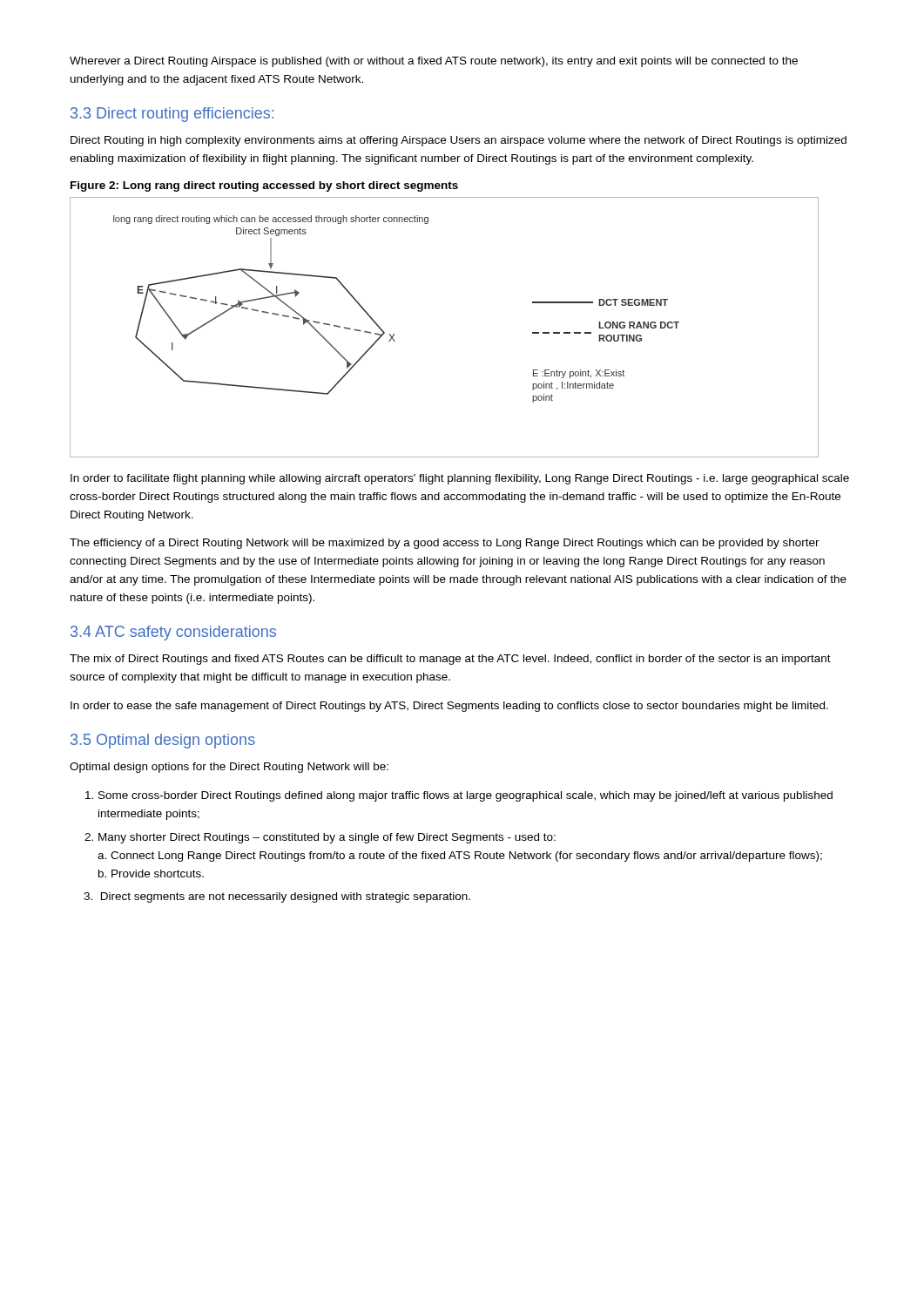The width and height of the screenshot is (924, 1307).
Task: Locate the block of text that opens with "Optimal design options for the Direct"
Action: click(x=229, y=766)
